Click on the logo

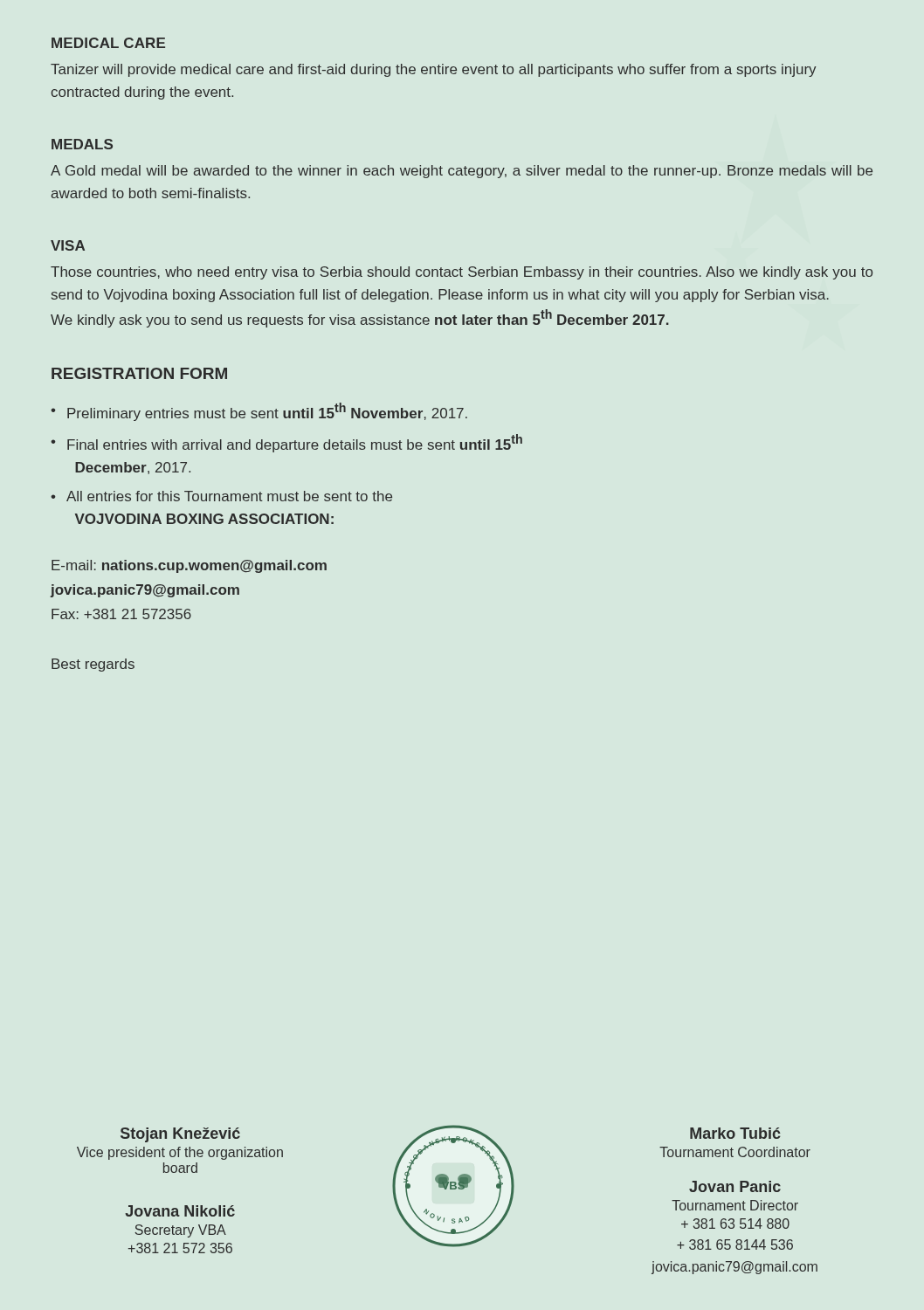[x=453, y=1188]
